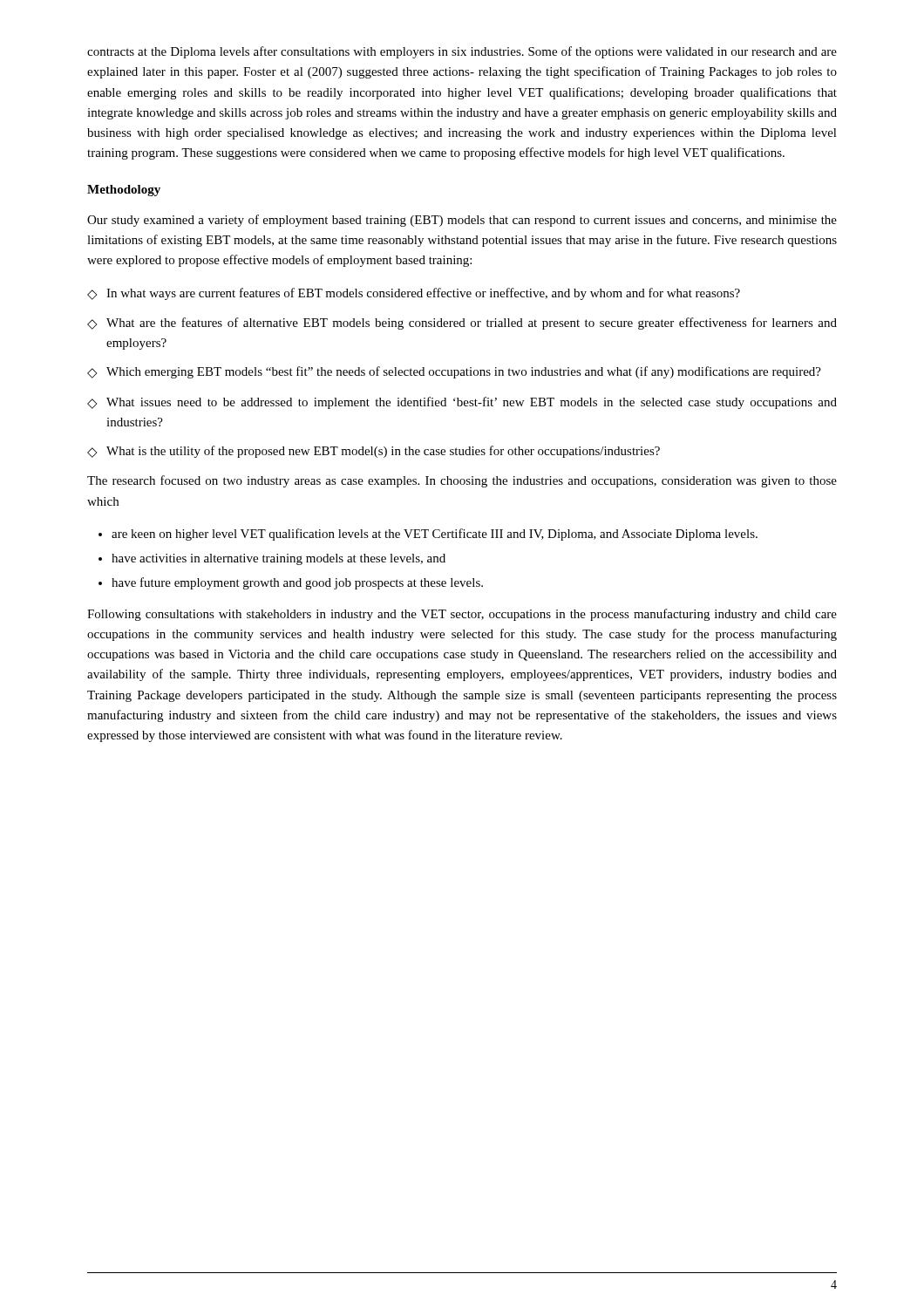Locate the passage starting "Following consultations with stakeholders"
This screenshot has width=924, height=1308.
point(462,675)
